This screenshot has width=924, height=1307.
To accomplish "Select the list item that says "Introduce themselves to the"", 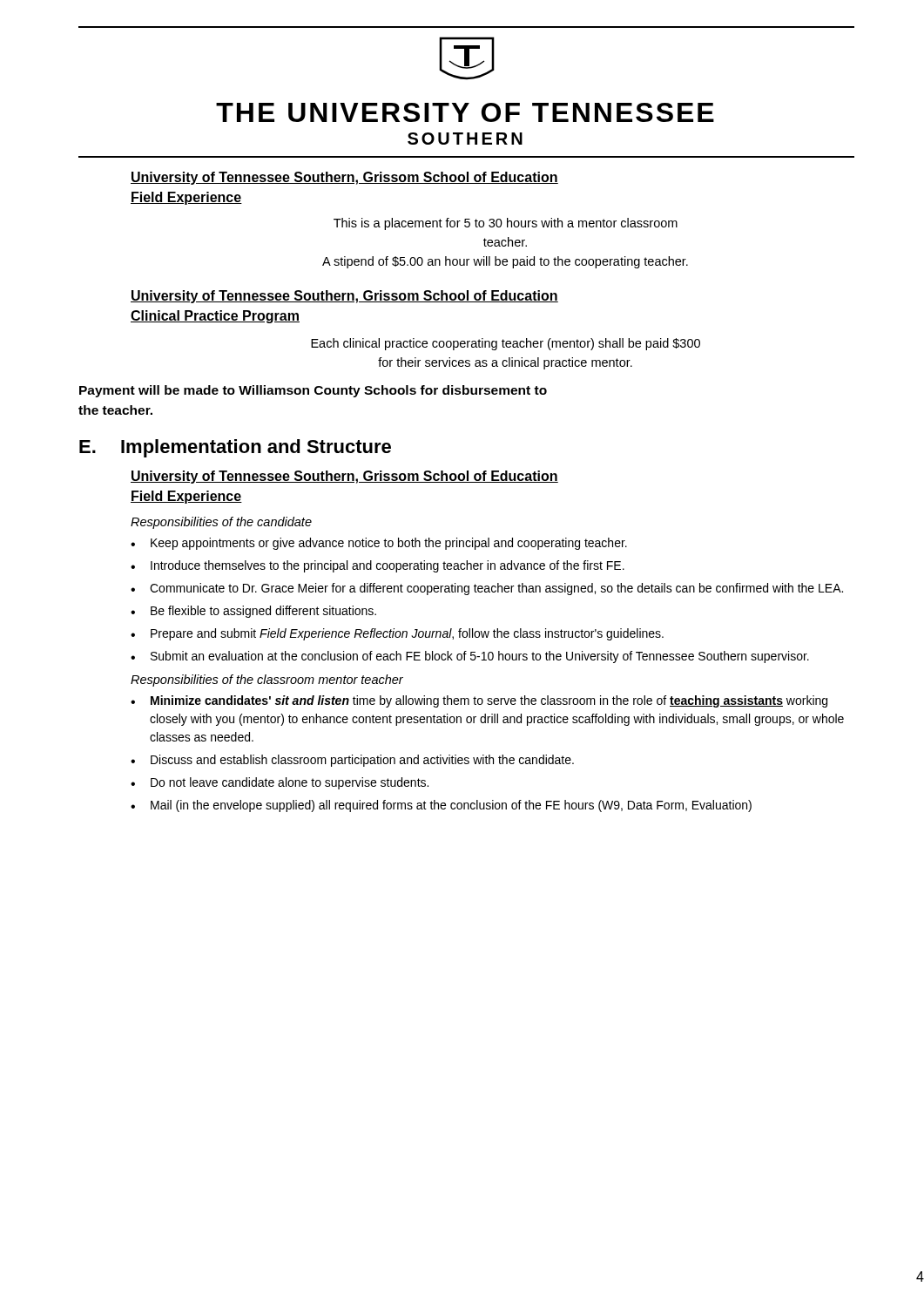I will 387,565.
